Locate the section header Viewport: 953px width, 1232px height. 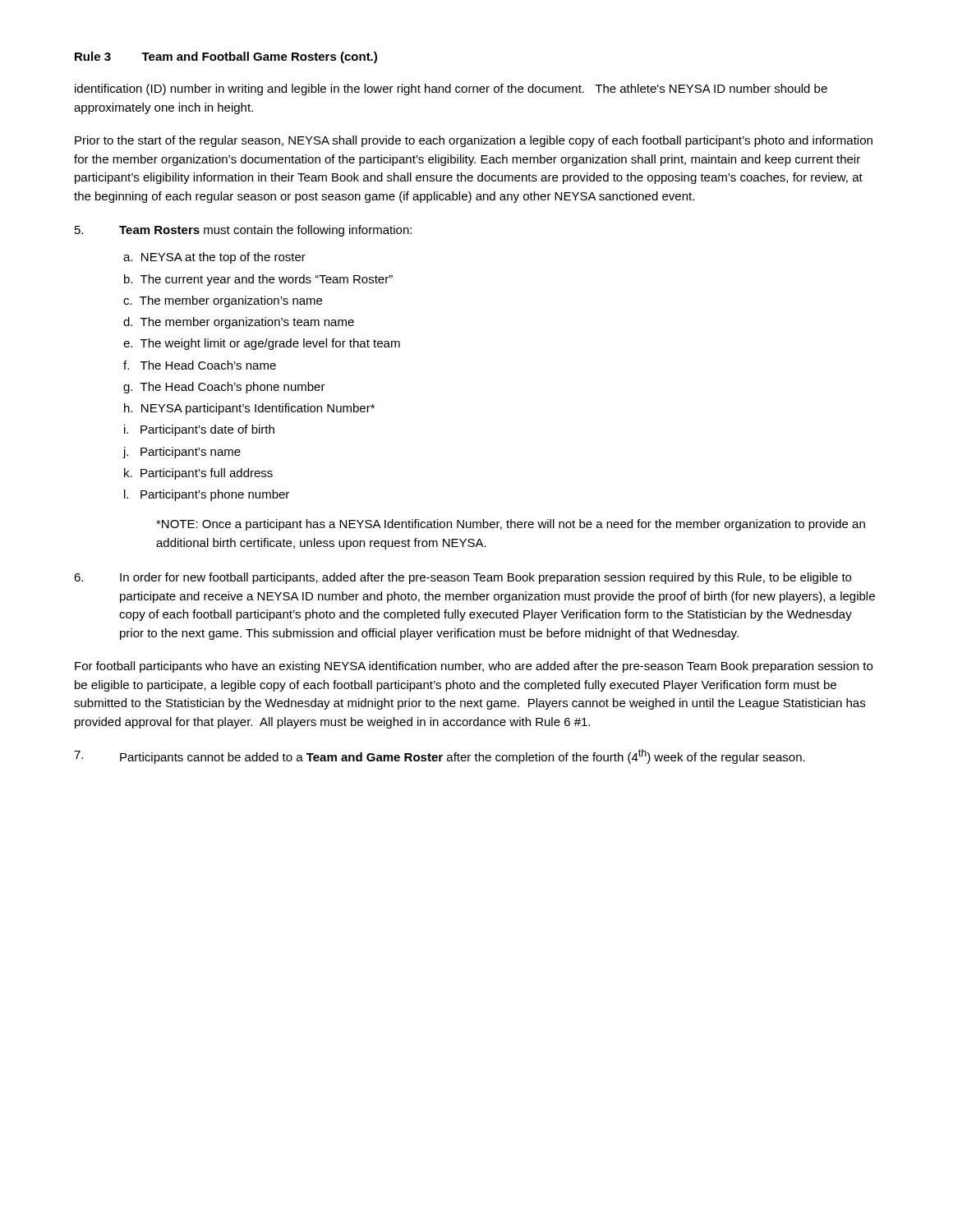click(226, 56)
